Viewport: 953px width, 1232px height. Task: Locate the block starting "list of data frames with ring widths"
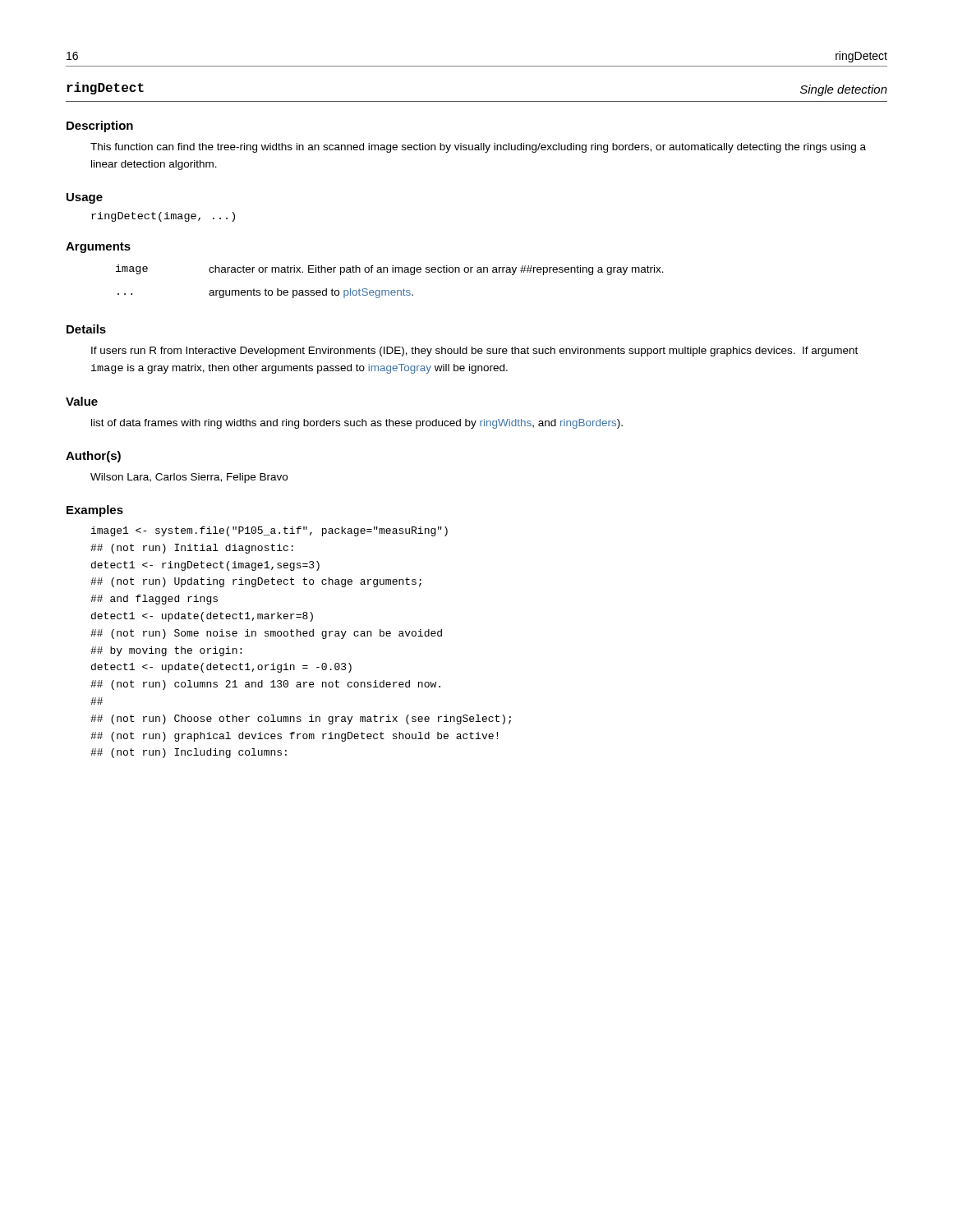357,423
